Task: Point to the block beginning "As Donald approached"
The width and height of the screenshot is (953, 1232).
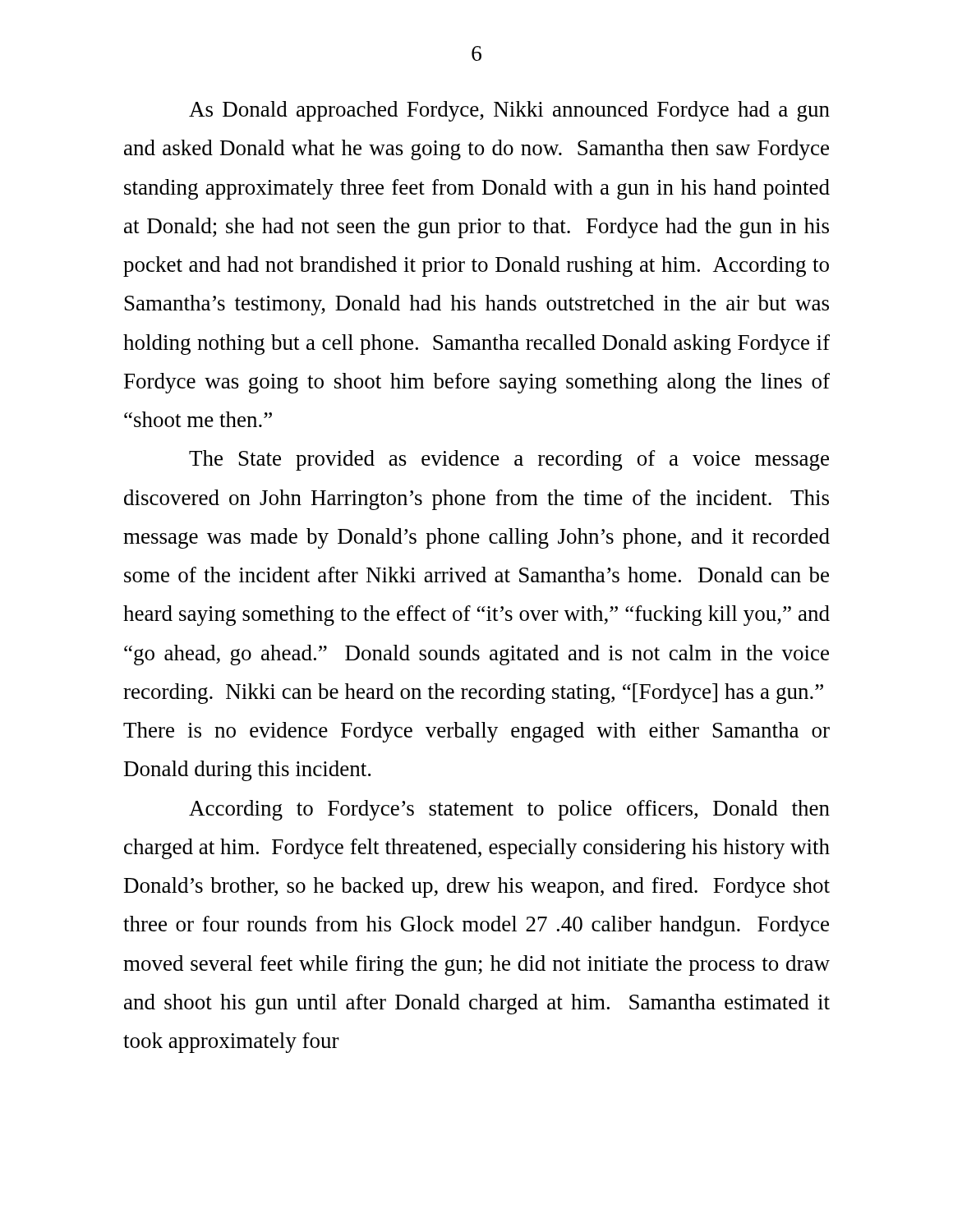Action: pos(476,265)
